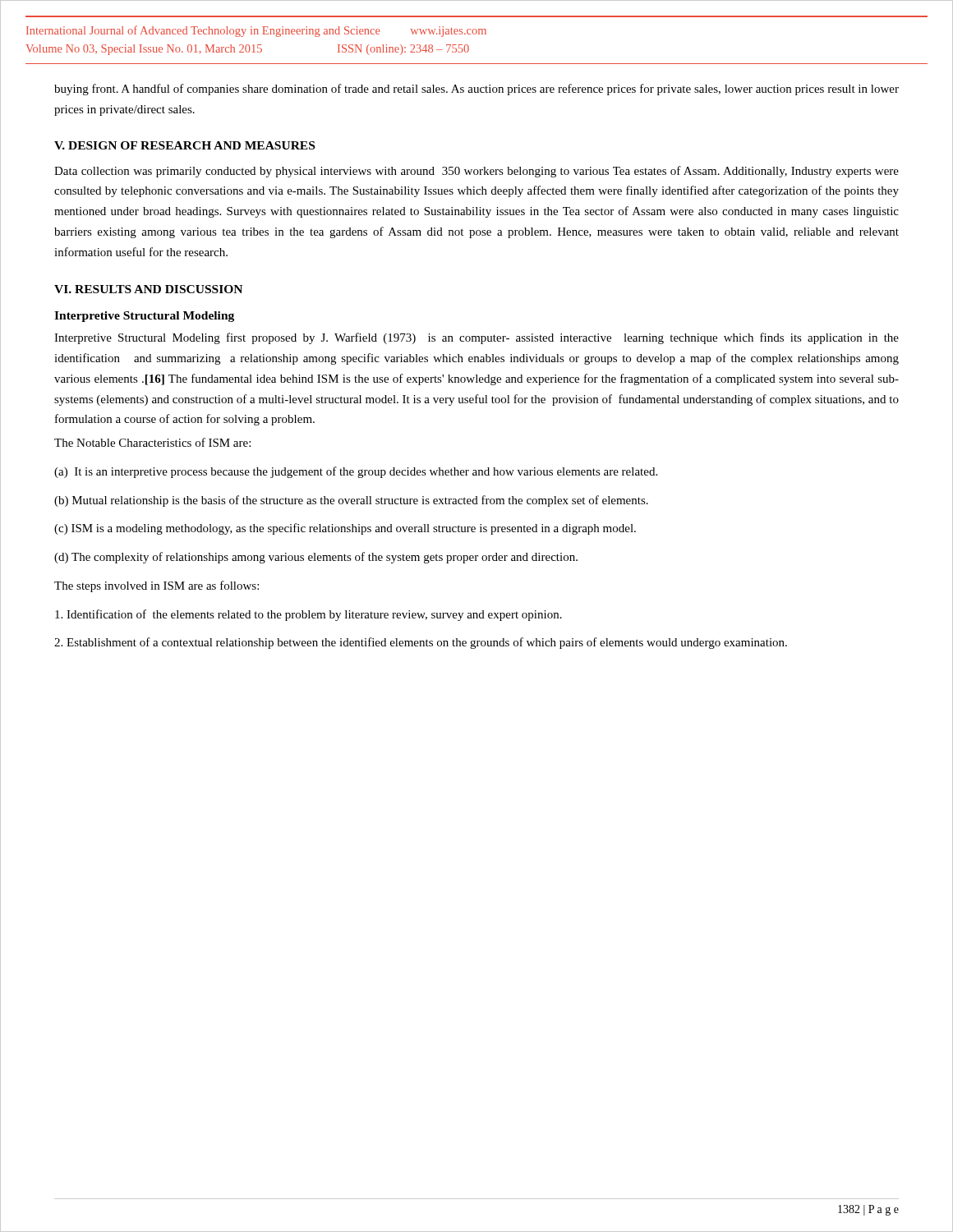Click the passage that begins "The steps involved in ISM"
Screen dimensions: 1232x953
[157, 585]
